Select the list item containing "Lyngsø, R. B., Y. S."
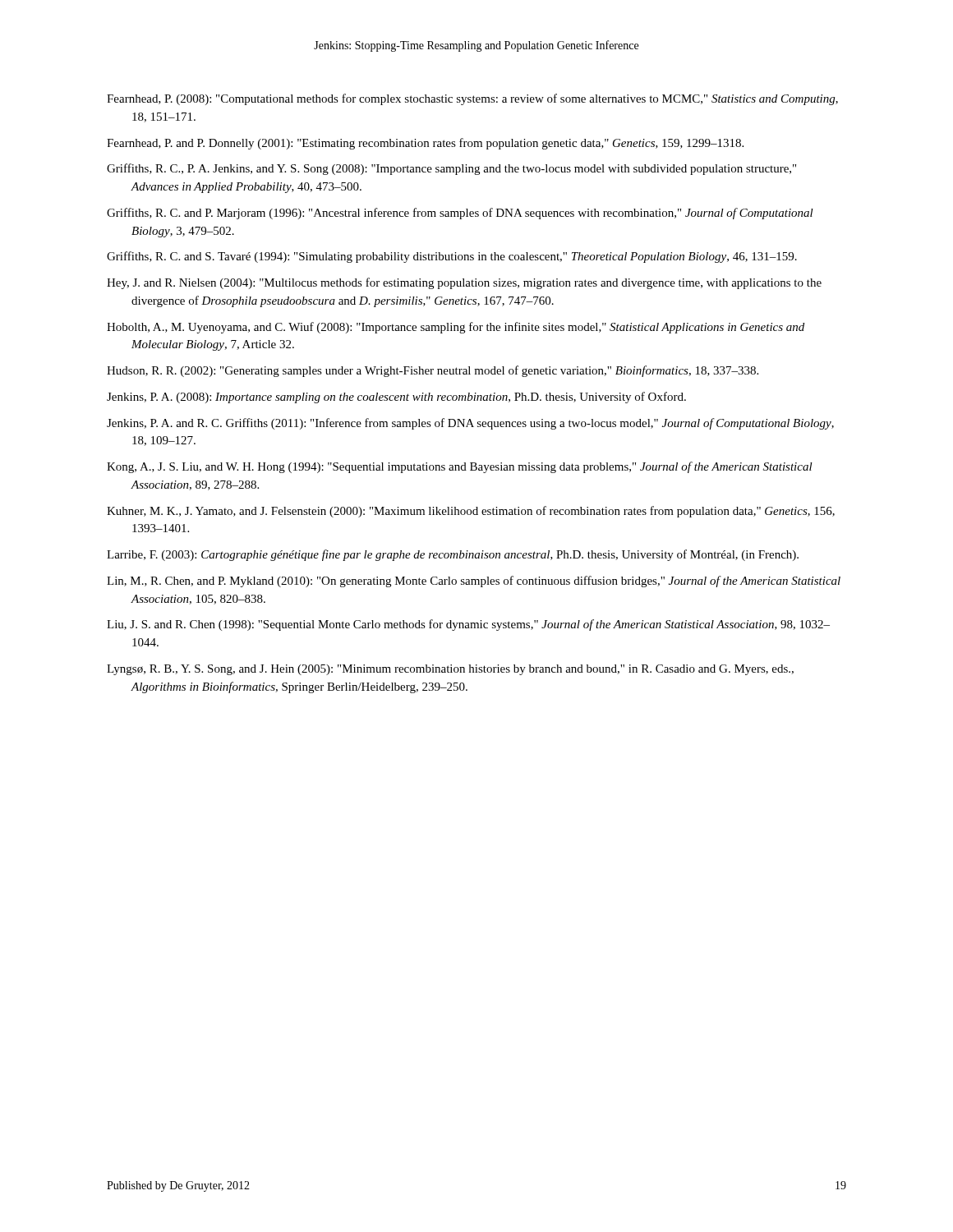Viewport: 953px width, 1232px height. pos(451,677)
